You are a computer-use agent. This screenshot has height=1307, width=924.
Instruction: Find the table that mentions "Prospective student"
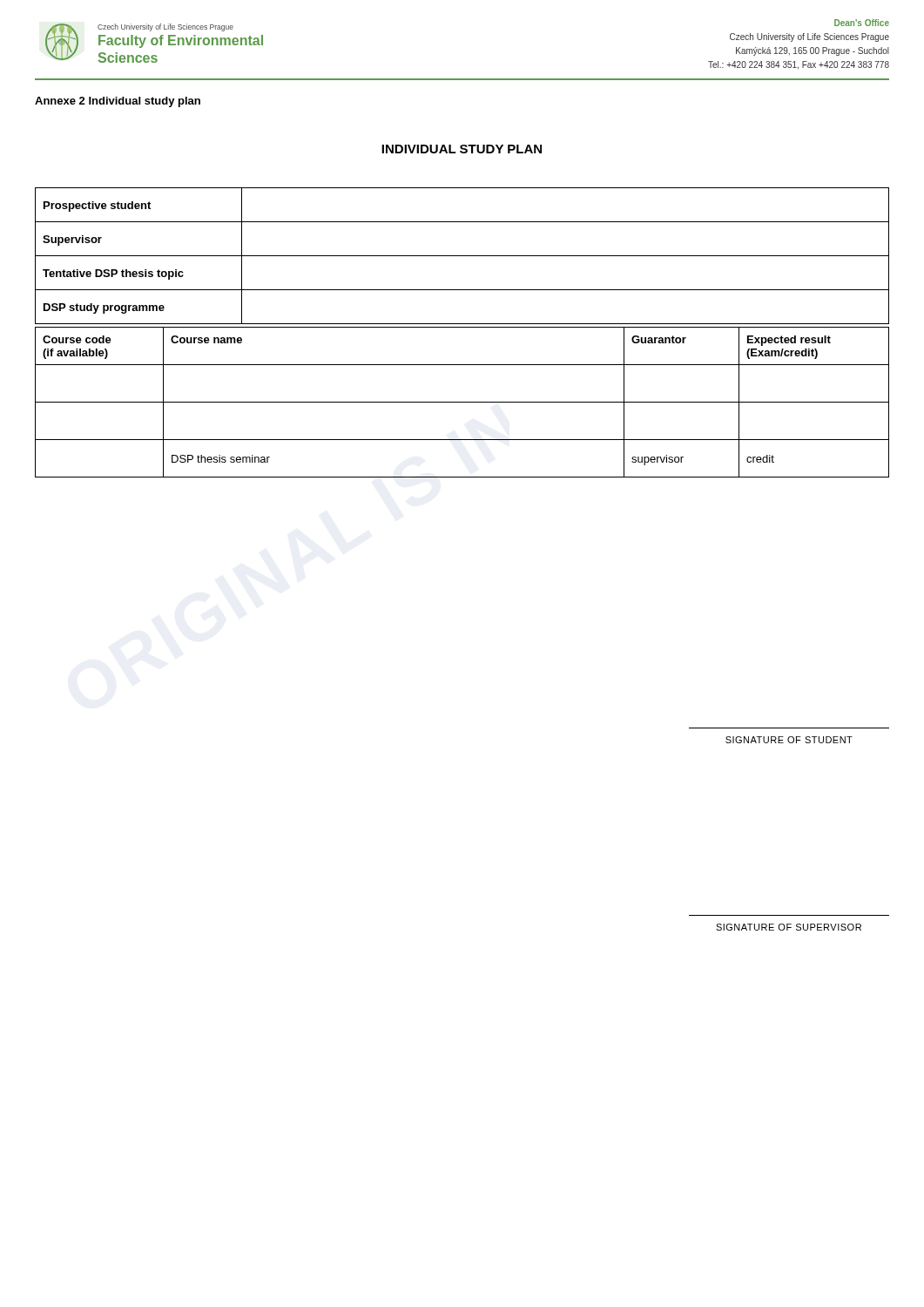[x=462, y=256]
